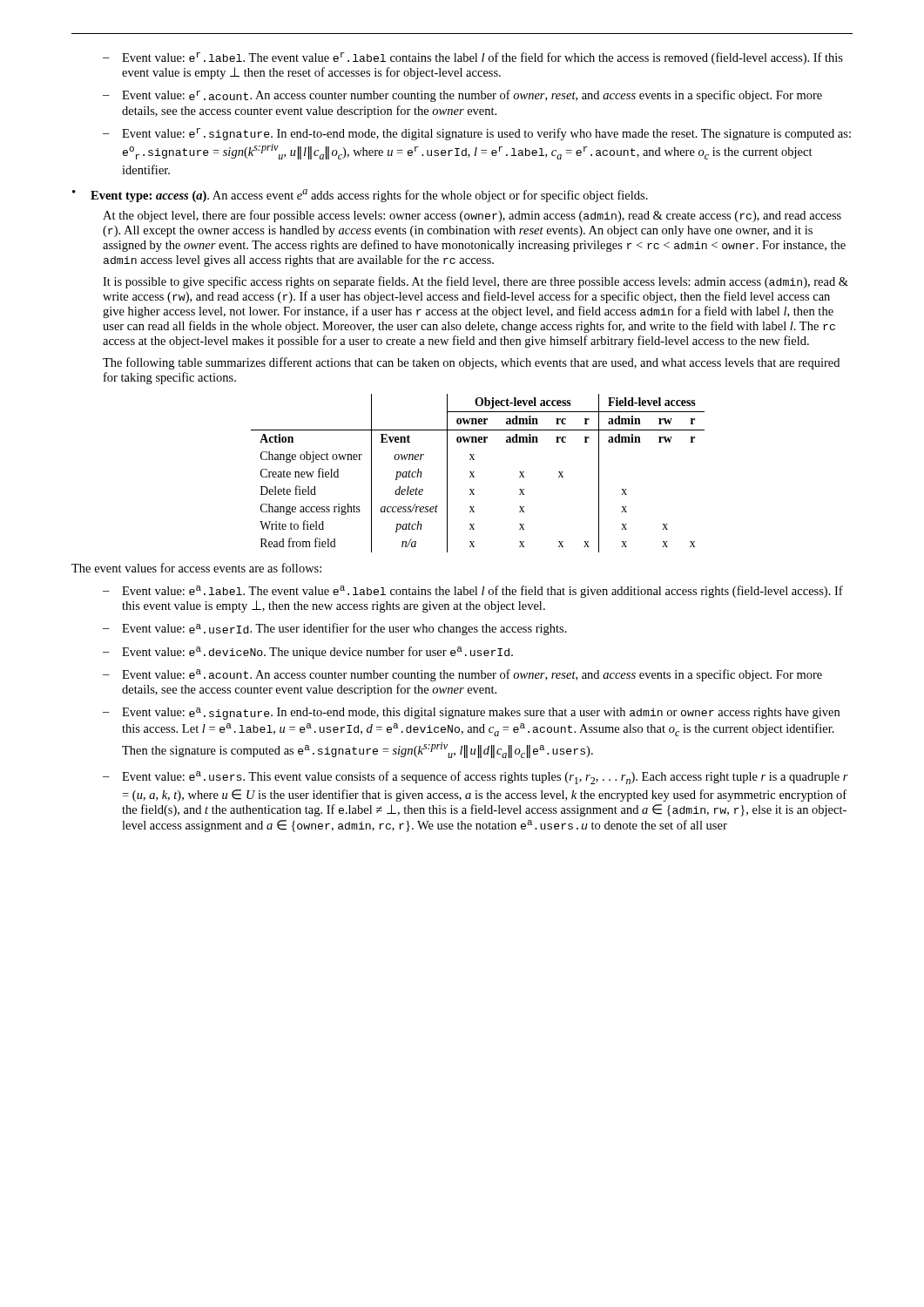
Task: Click on the text block containing "The event values for access events are"
Action: (197, 568)
